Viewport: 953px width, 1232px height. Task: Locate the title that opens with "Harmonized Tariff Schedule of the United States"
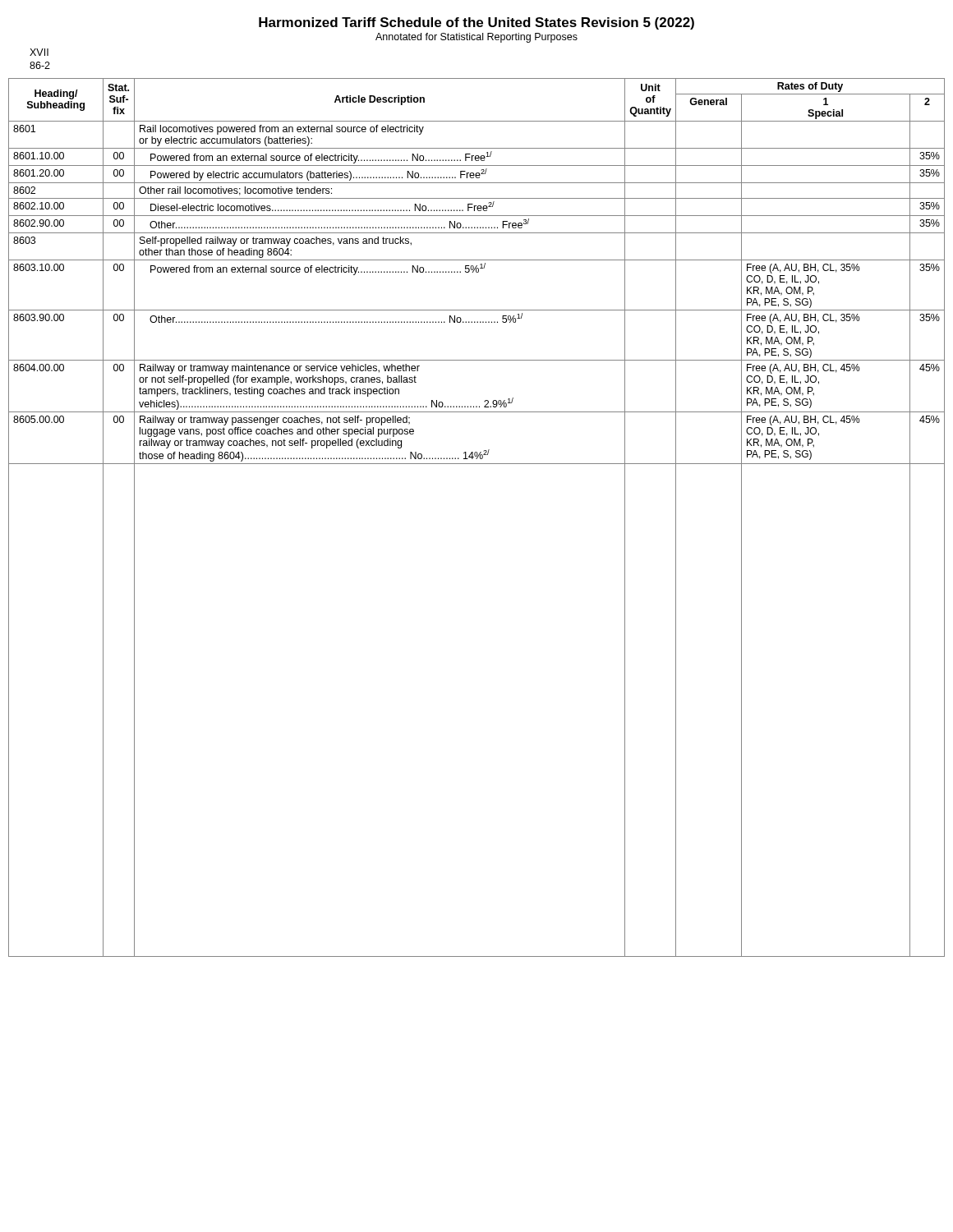click(476, 29)
